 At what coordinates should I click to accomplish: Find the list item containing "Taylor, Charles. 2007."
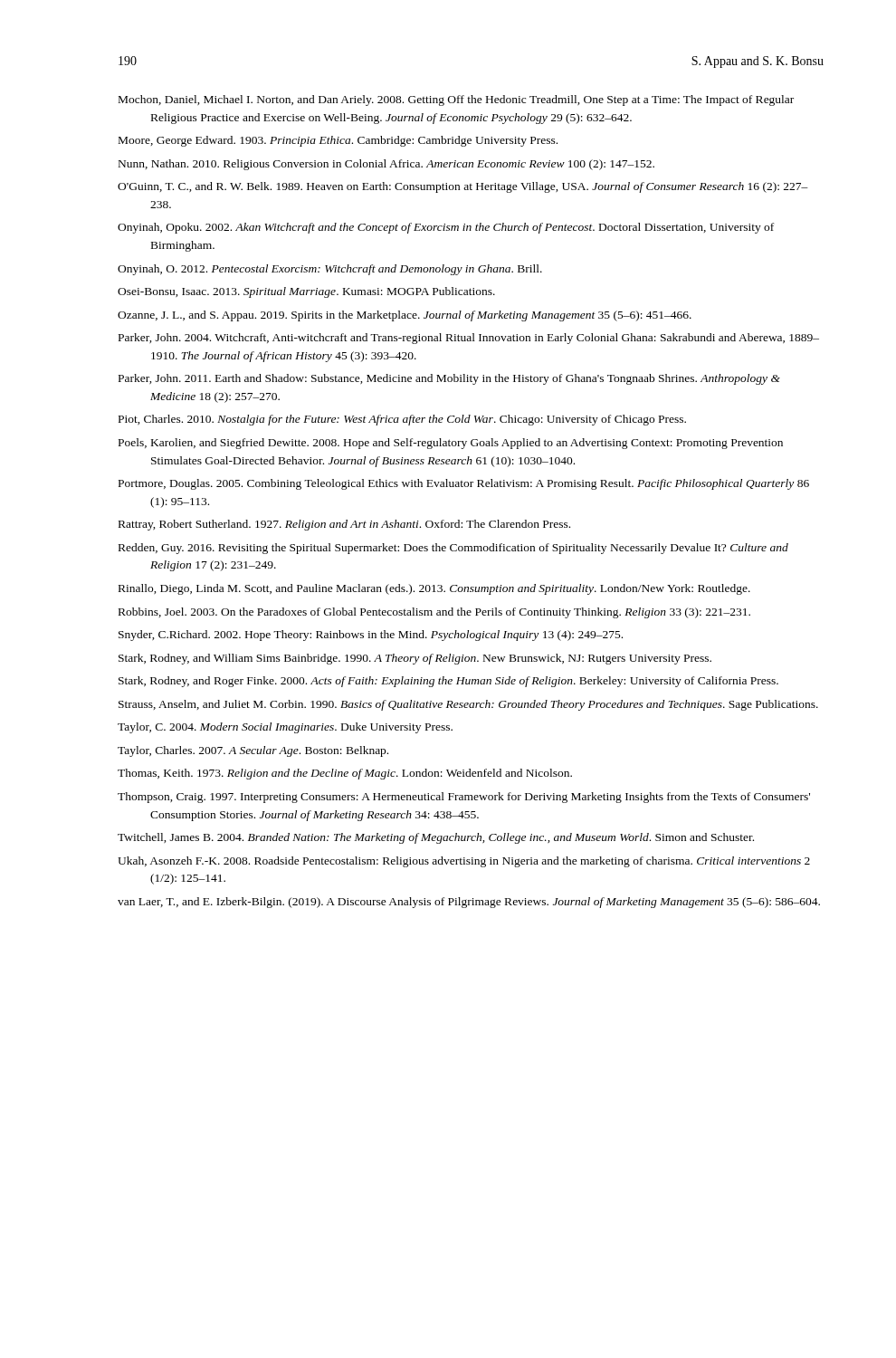254,750
